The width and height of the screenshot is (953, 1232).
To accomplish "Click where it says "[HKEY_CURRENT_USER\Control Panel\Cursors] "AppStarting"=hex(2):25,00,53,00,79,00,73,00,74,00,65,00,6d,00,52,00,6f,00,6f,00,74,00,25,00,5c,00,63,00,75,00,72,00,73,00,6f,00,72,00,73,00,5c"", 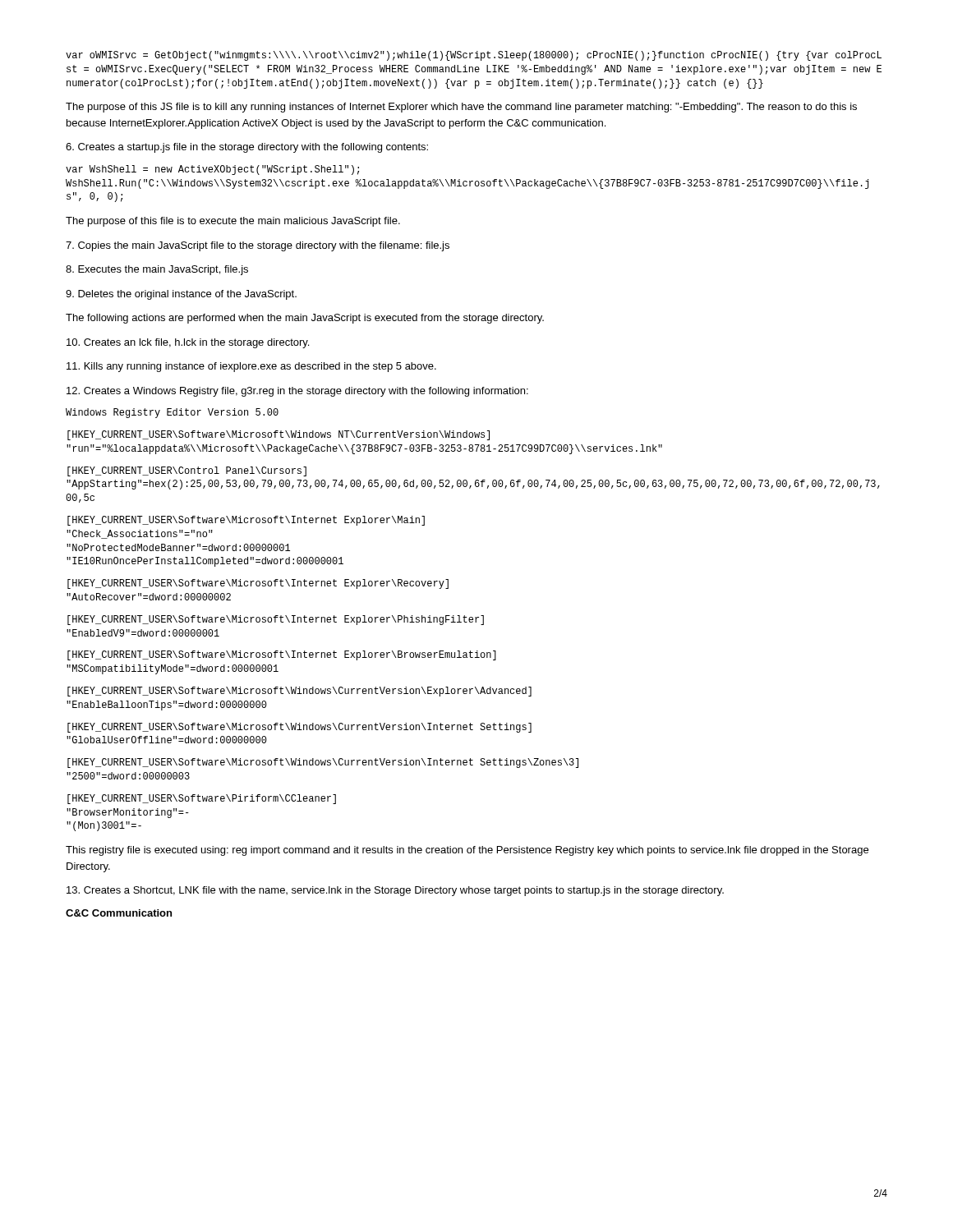I will (x=474, y=485).
